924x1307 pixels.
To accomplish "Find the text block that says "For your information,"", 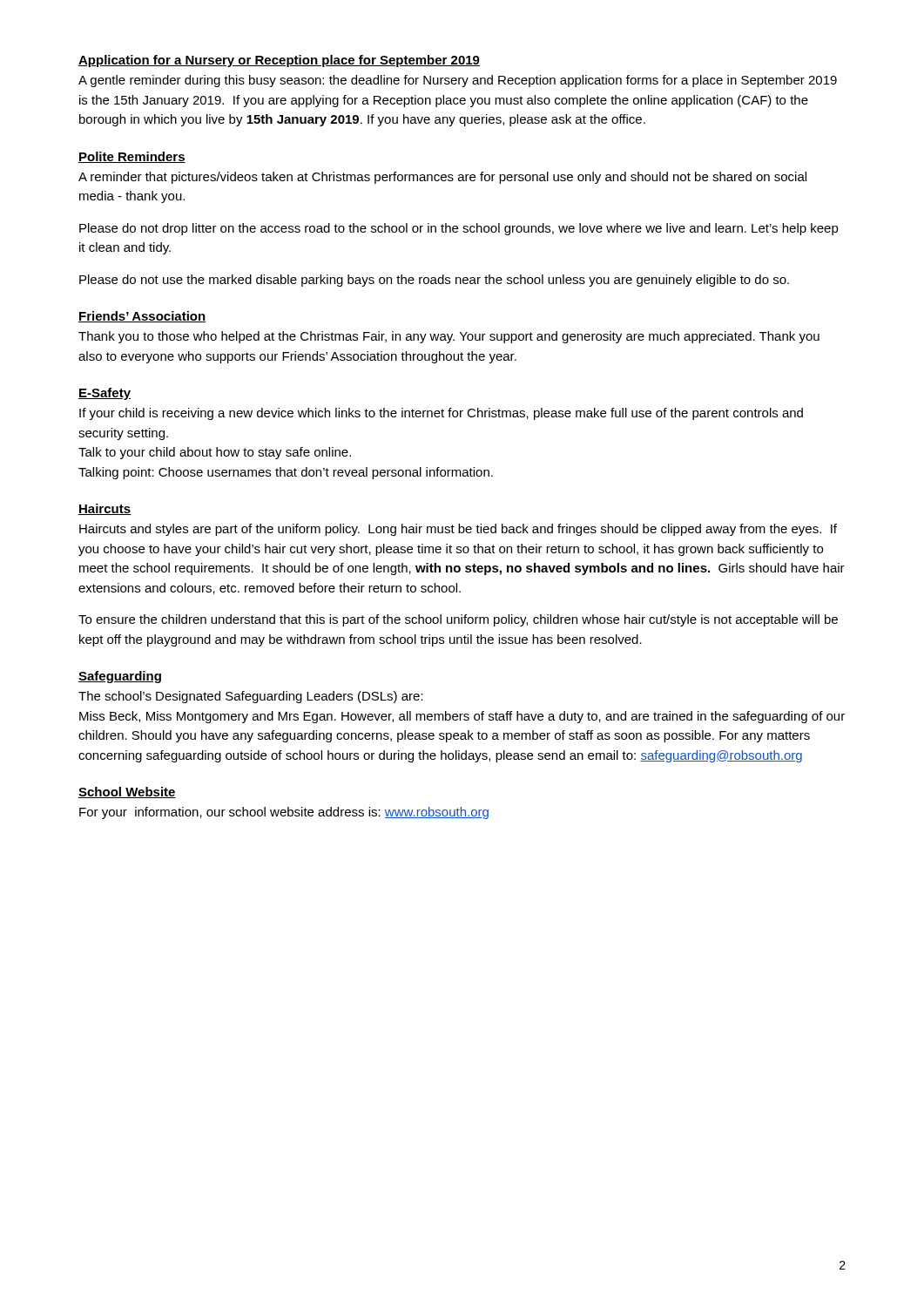I will pyautogui.click(x=284, y=812).
